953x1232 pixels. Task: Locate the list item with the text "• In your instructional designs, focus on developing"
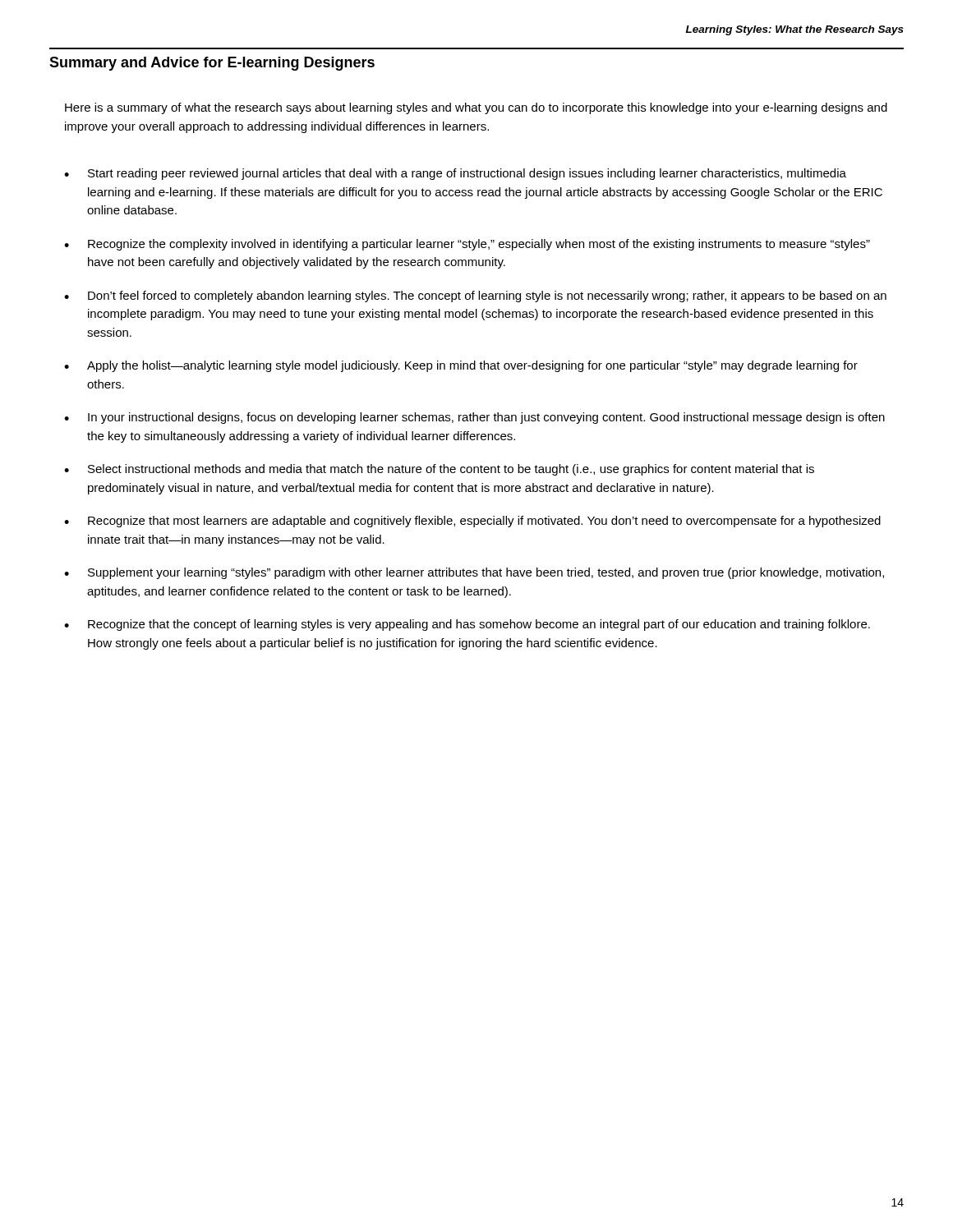pyautogui.click(x=476, y=427)
